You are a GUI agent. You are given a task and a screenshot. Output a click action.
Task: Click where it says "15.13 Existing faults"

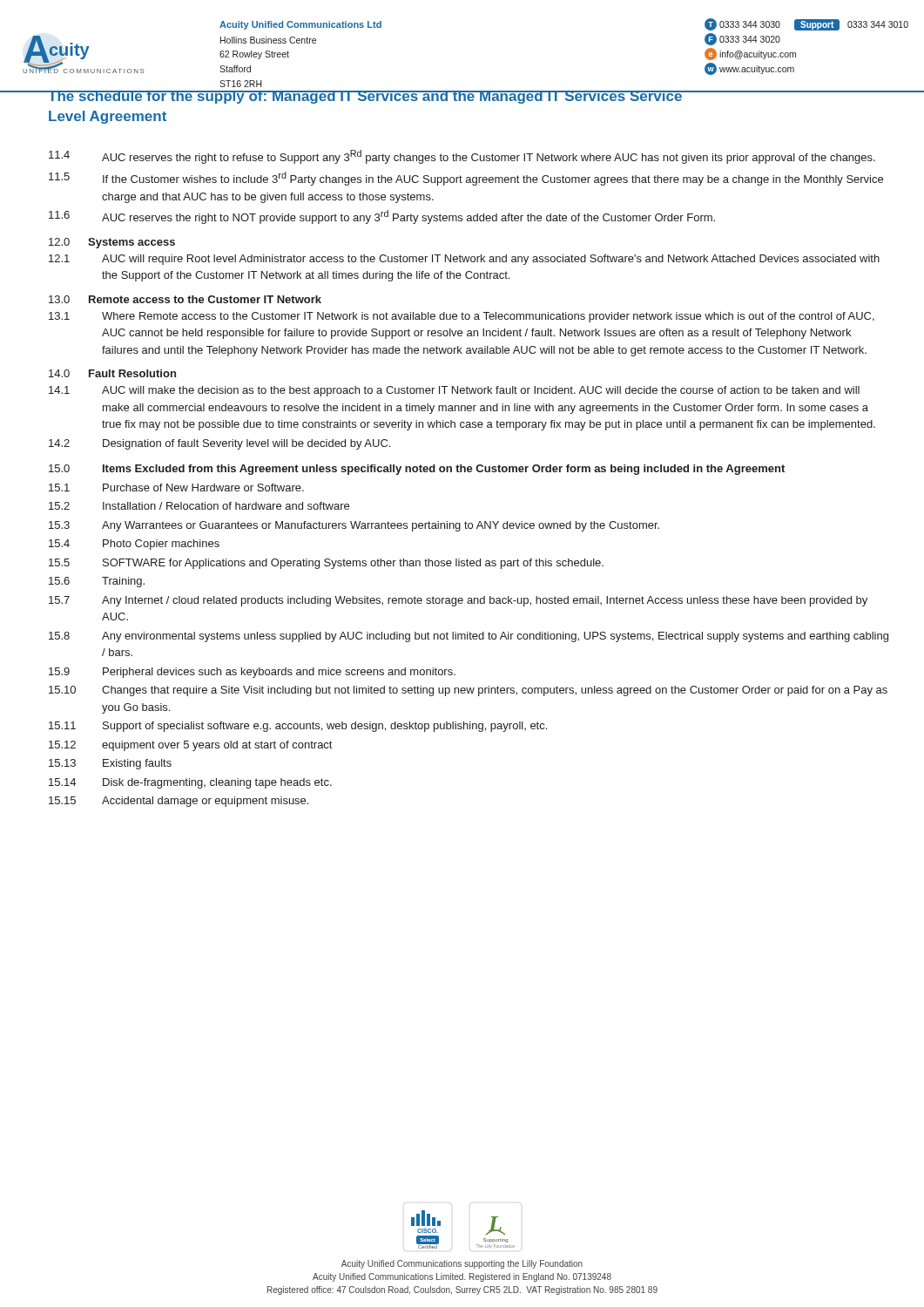tap(110, 764)
